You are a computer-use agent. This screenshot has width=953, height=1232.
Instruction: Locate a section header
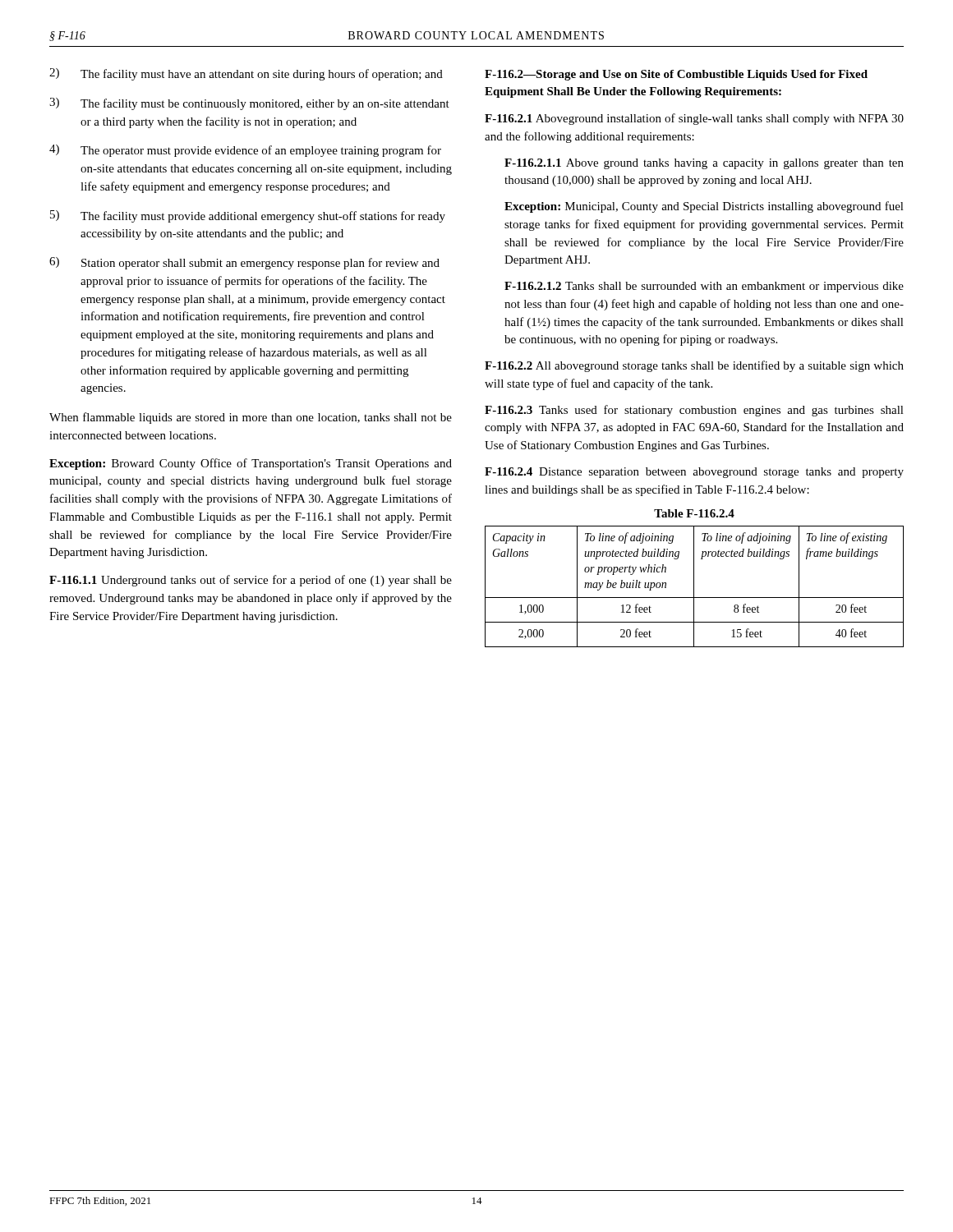(676, 83)
